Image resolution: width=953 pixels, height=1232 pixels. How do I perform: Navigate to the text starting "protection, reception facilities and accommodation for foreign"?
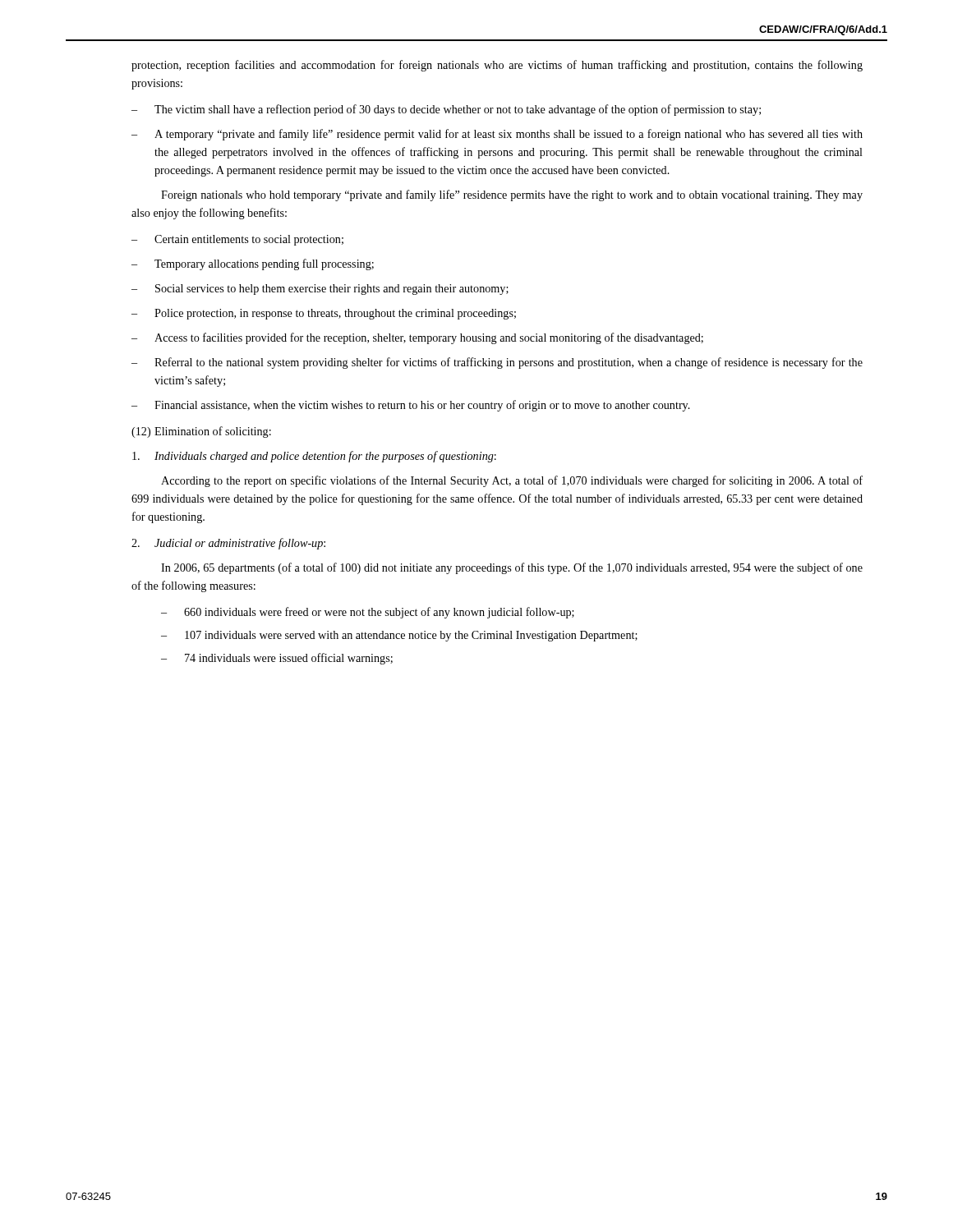point(497,74)
